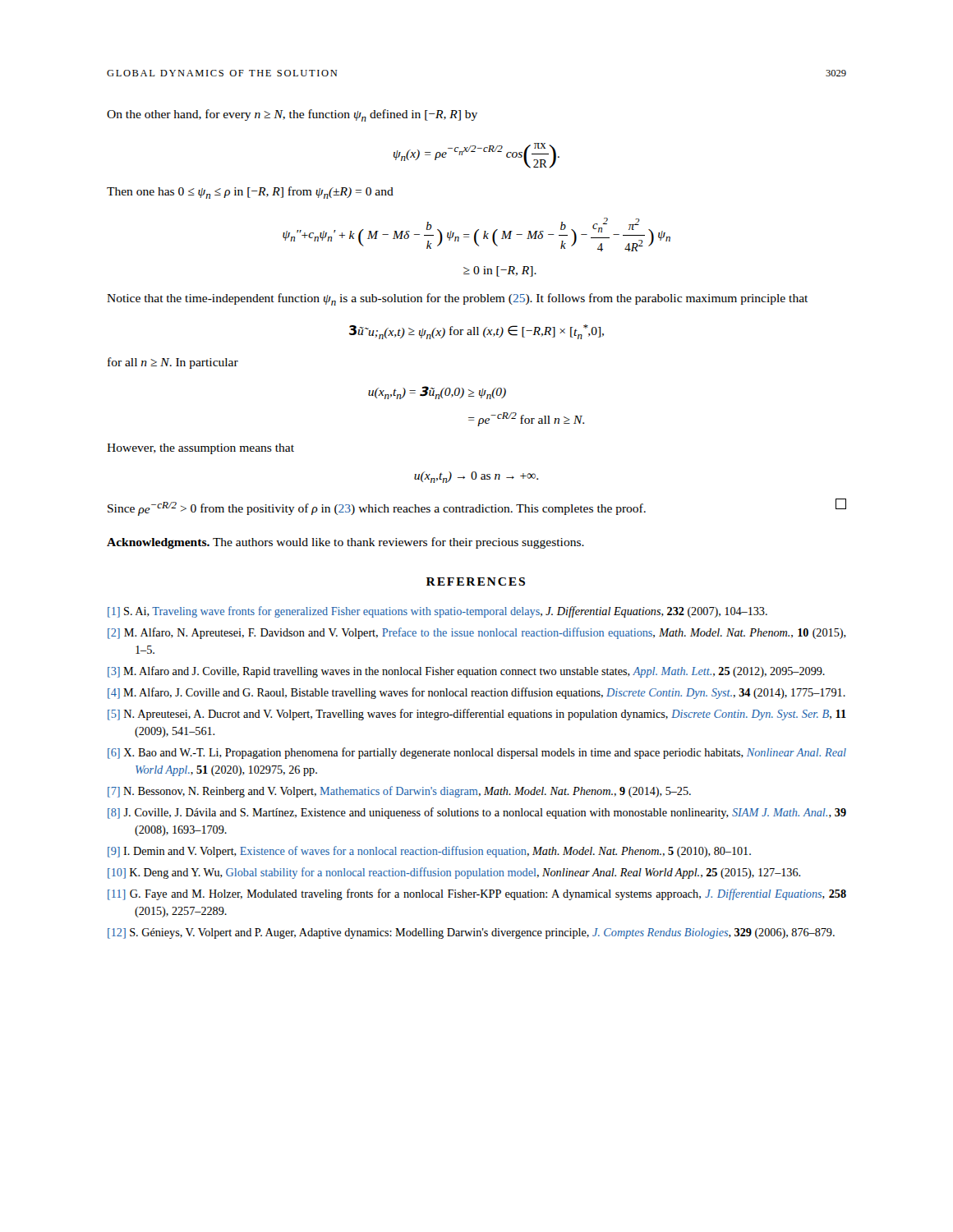Find the list item that reads "[6] X. Bao and W.-T. Li,"
The width and height of the screenshot is (953, 1232).
tap(476, 761)
